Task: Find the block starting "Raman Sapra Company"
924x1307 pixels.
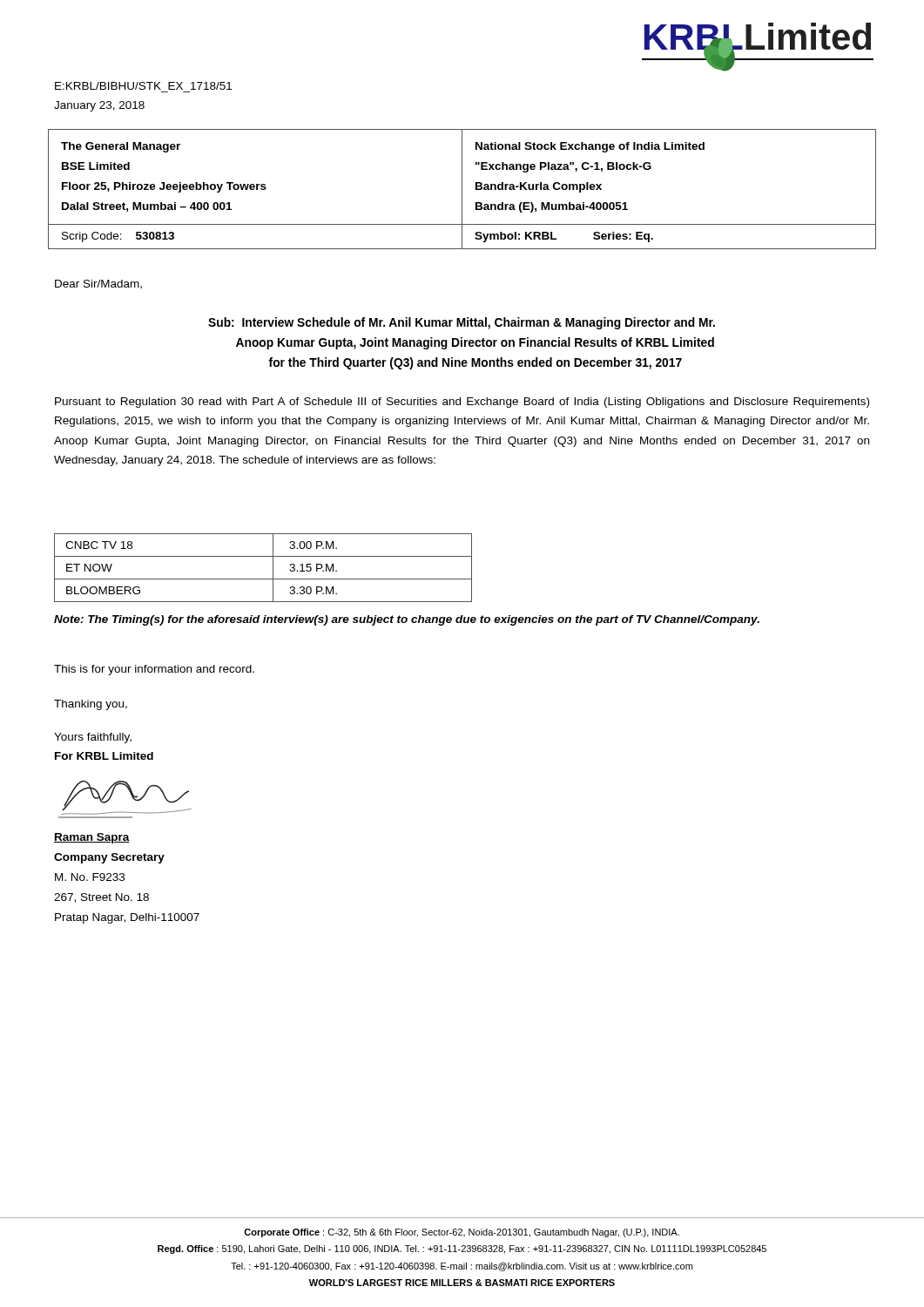Action: [x=127, y=877]
